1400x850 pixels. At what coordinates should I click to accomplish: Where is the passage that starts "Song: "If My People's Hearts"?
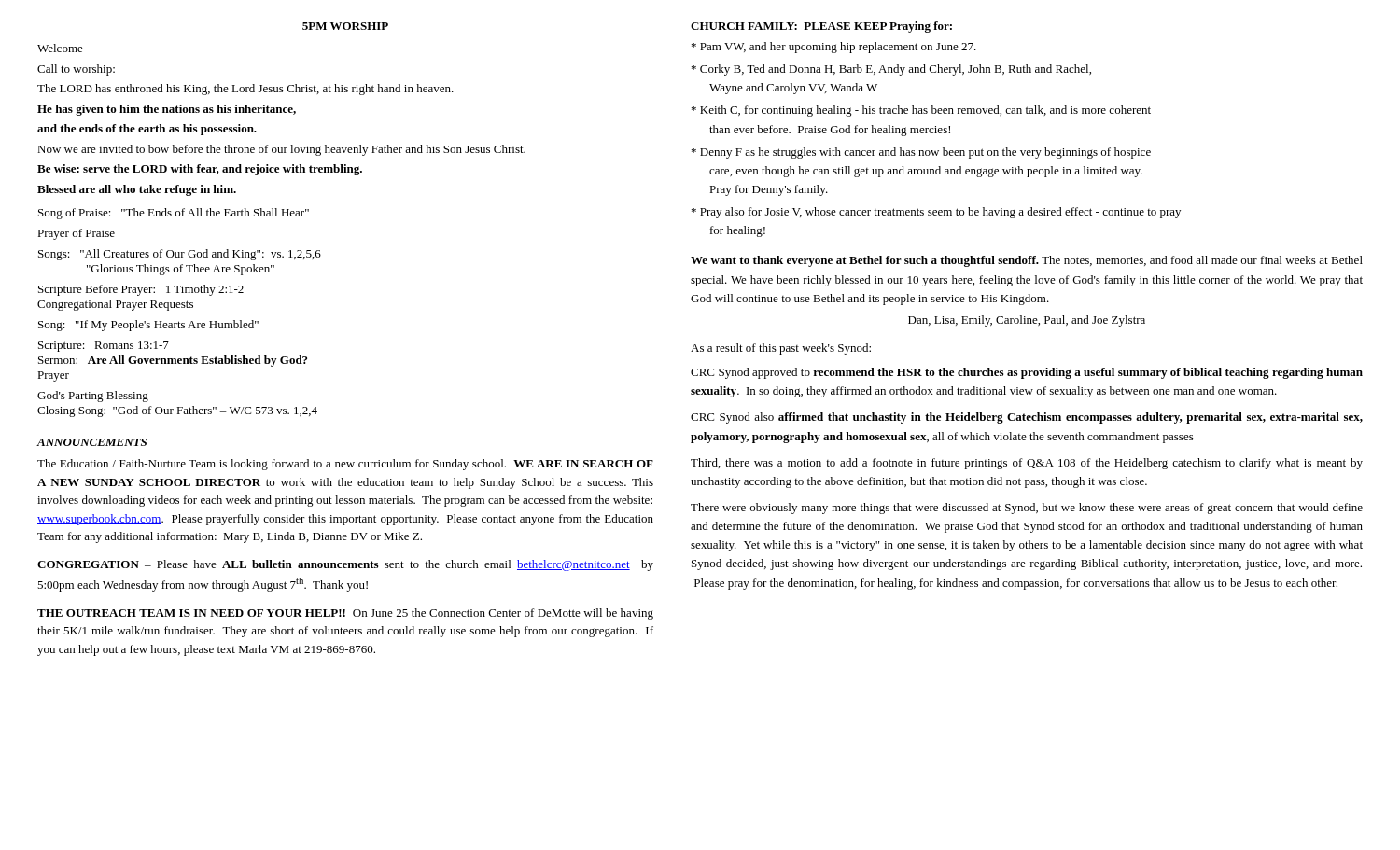(x=148, y=324)
